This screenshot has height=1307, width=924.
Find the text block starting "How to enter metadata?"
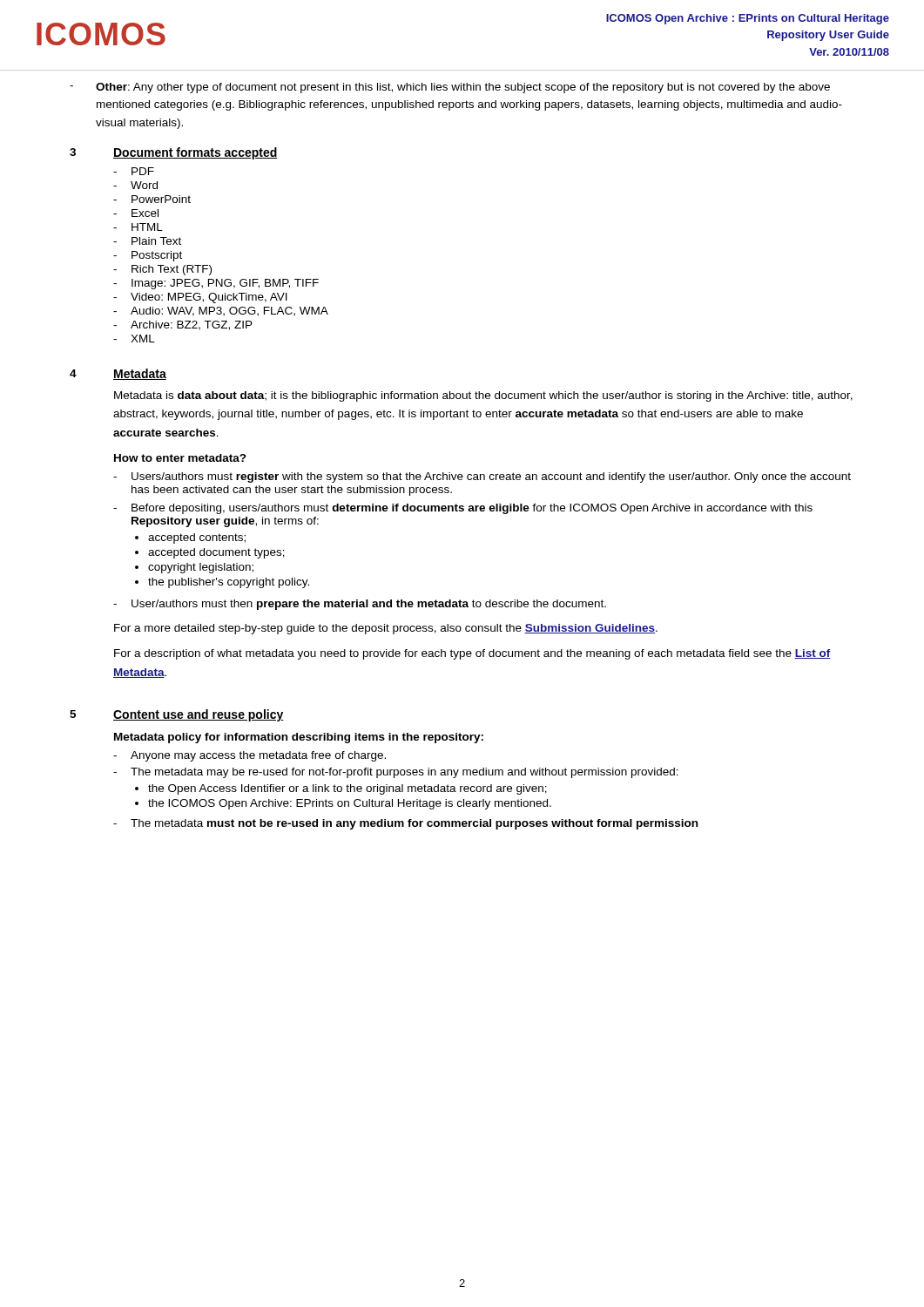coord(180,457)
